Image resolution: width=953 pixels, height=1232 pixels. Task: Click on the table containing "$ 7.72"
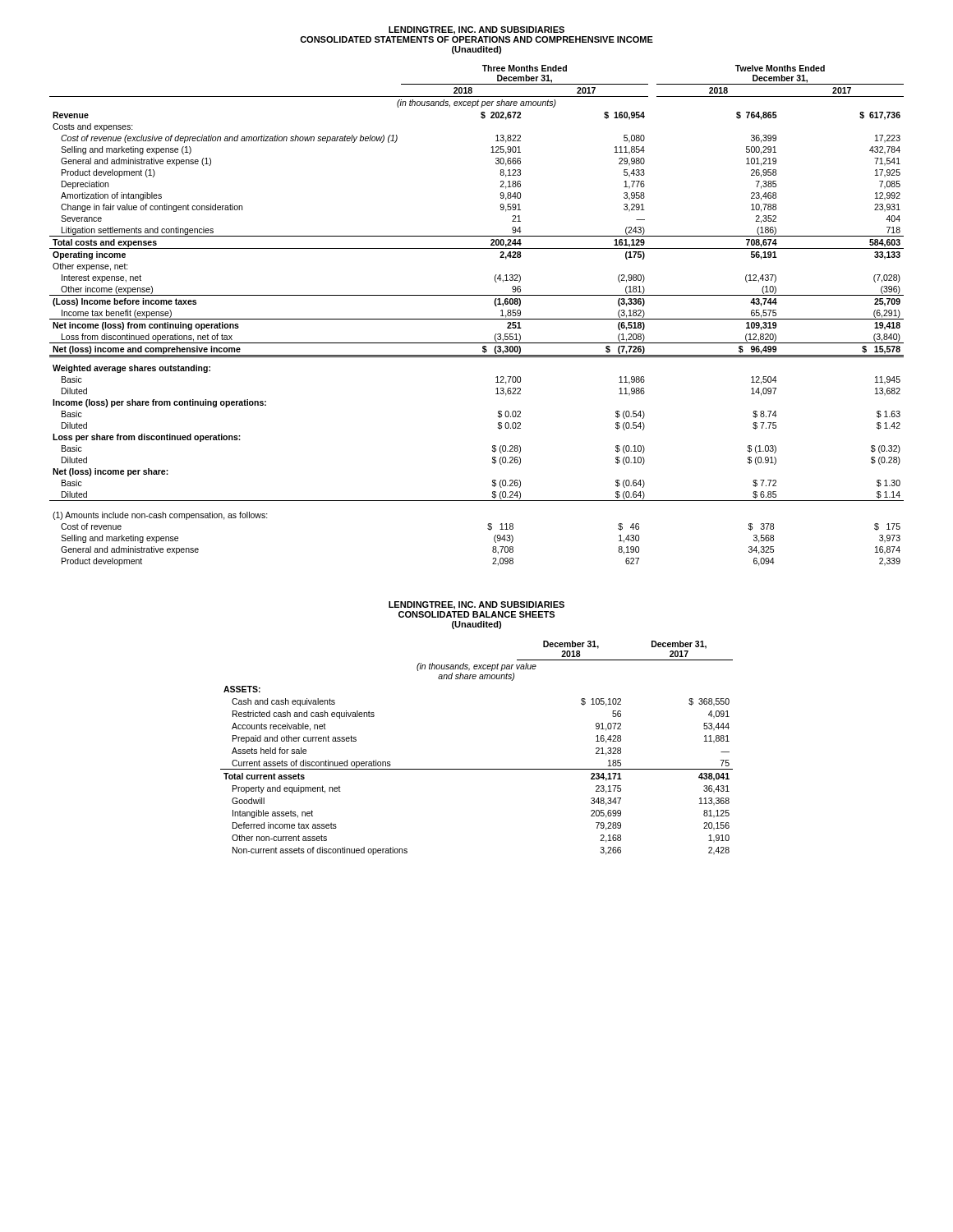coord(476,282)
